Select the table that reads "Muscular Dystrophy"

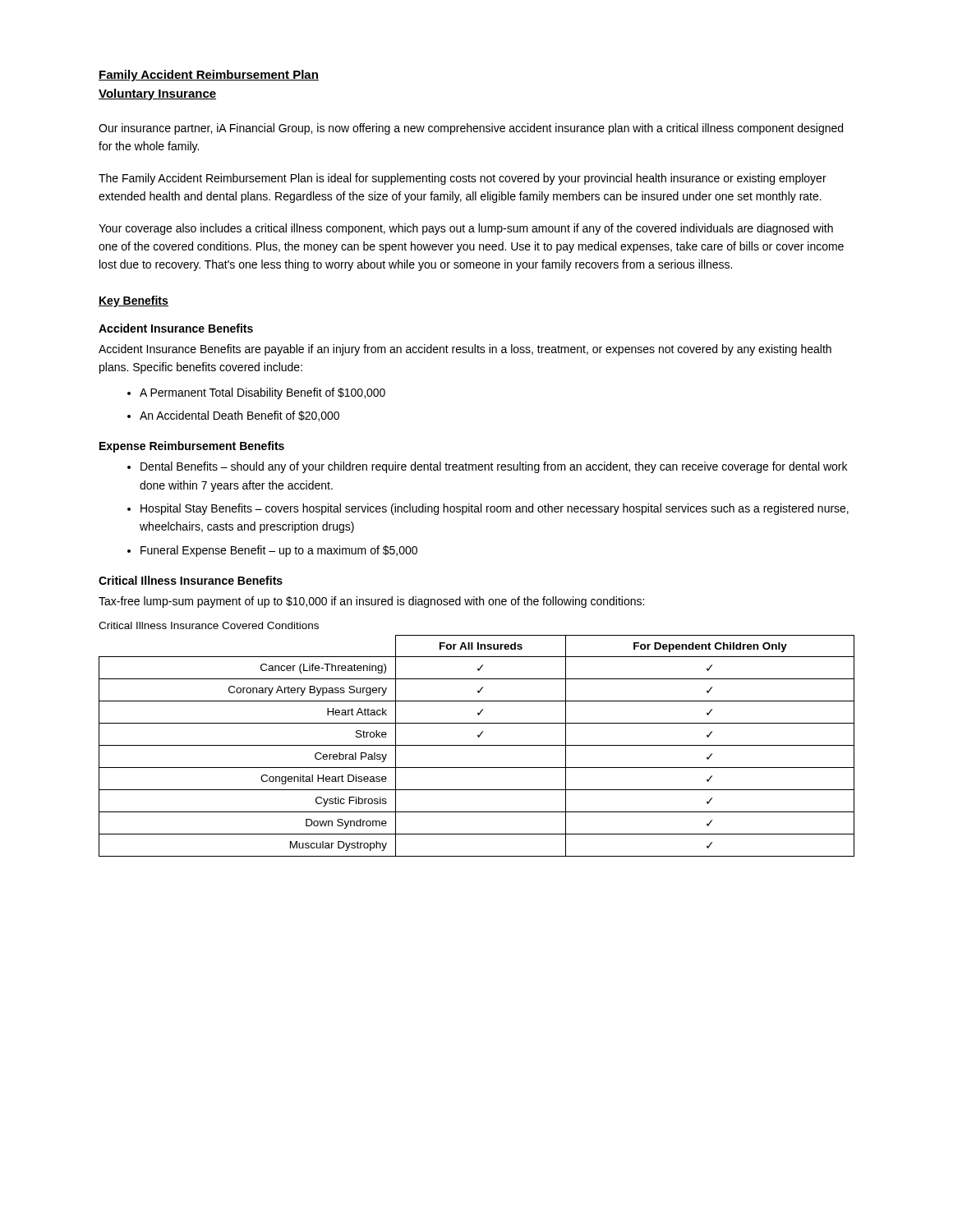476,745
